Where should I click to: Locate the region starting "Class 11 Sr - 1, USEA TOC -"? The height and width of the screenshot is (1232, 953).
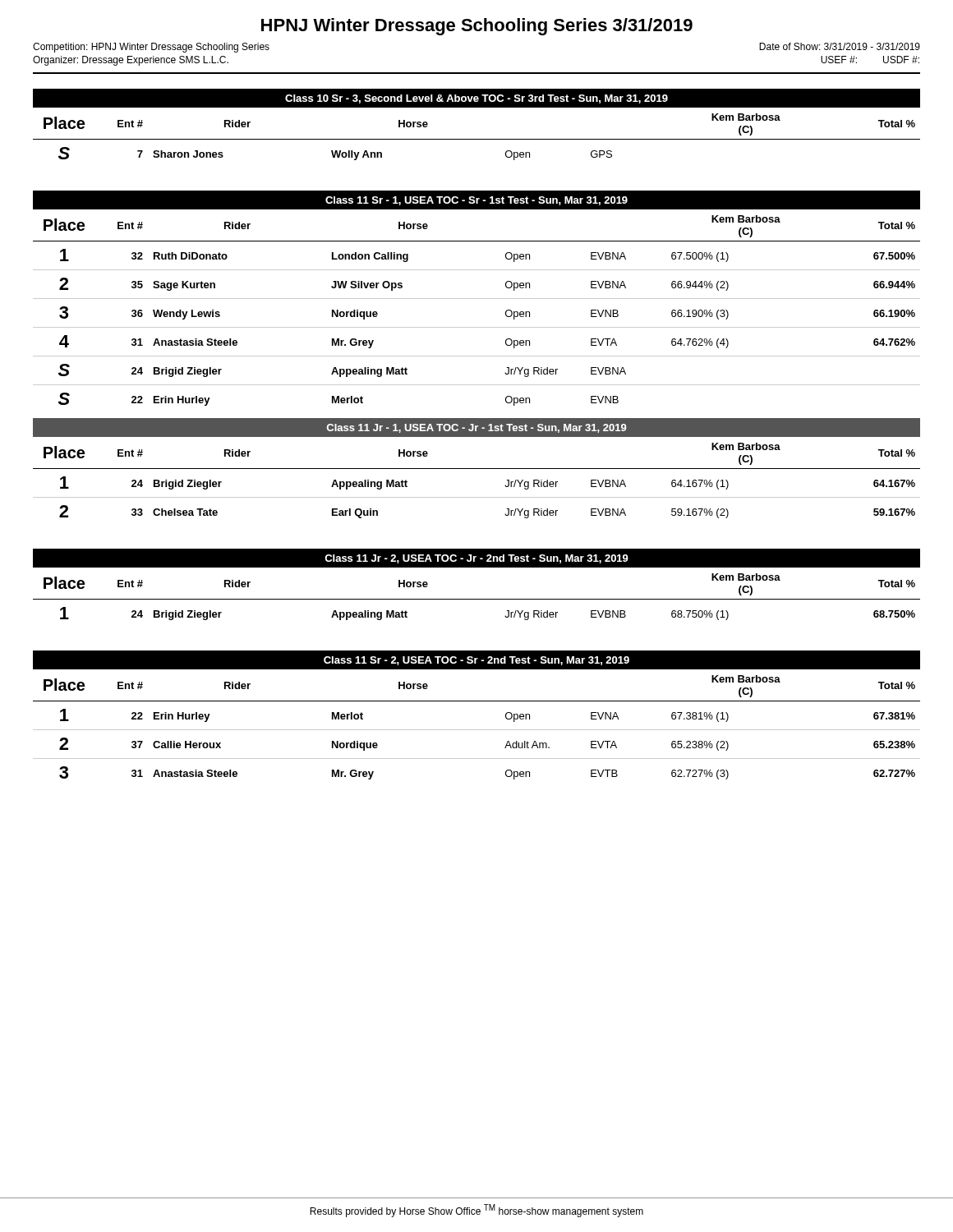[x=476, y=200]
